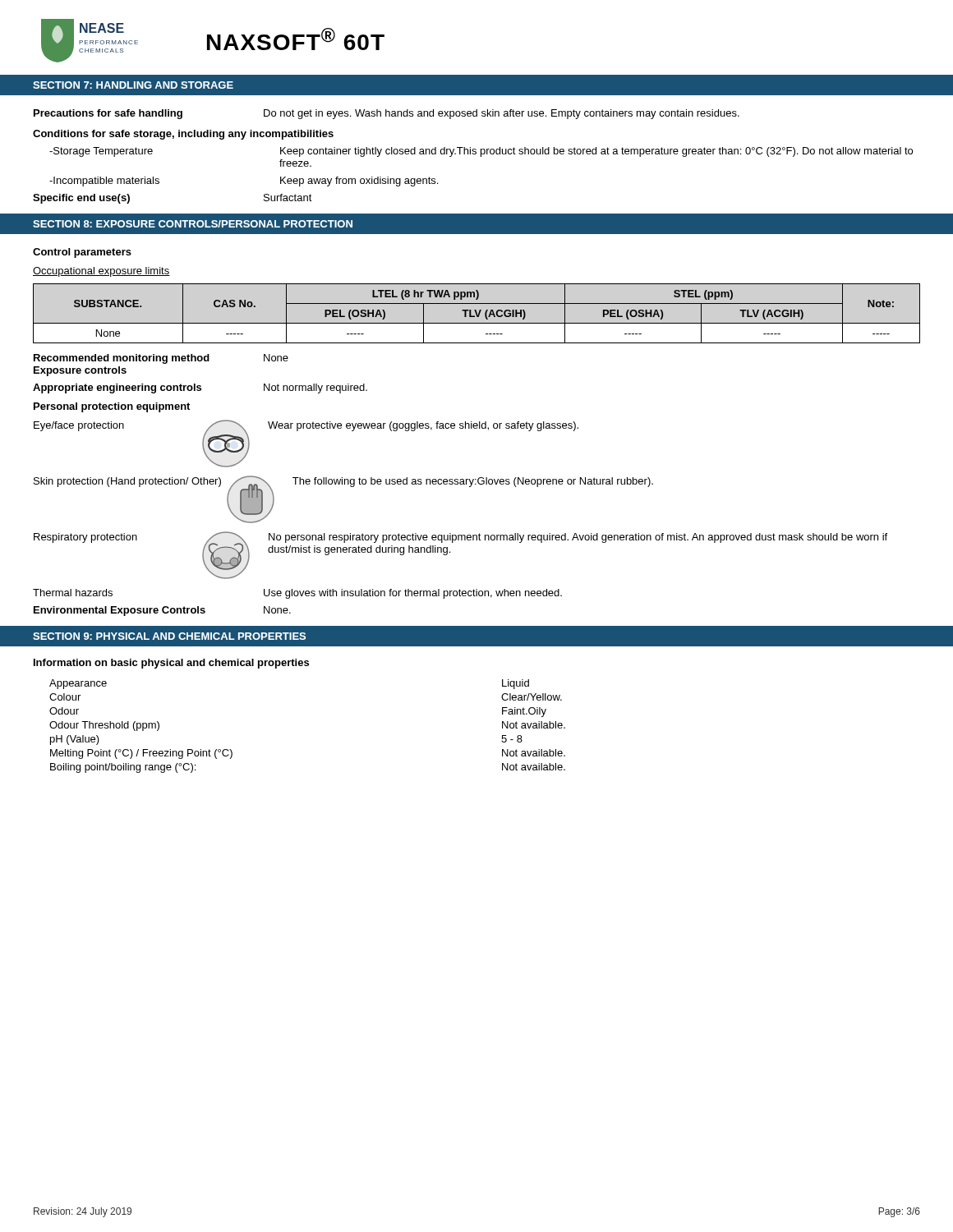953x1232 pixels.
Task: Locate the table with the text "TLV (ACGIH)"
Action: [x=476, y=313]
